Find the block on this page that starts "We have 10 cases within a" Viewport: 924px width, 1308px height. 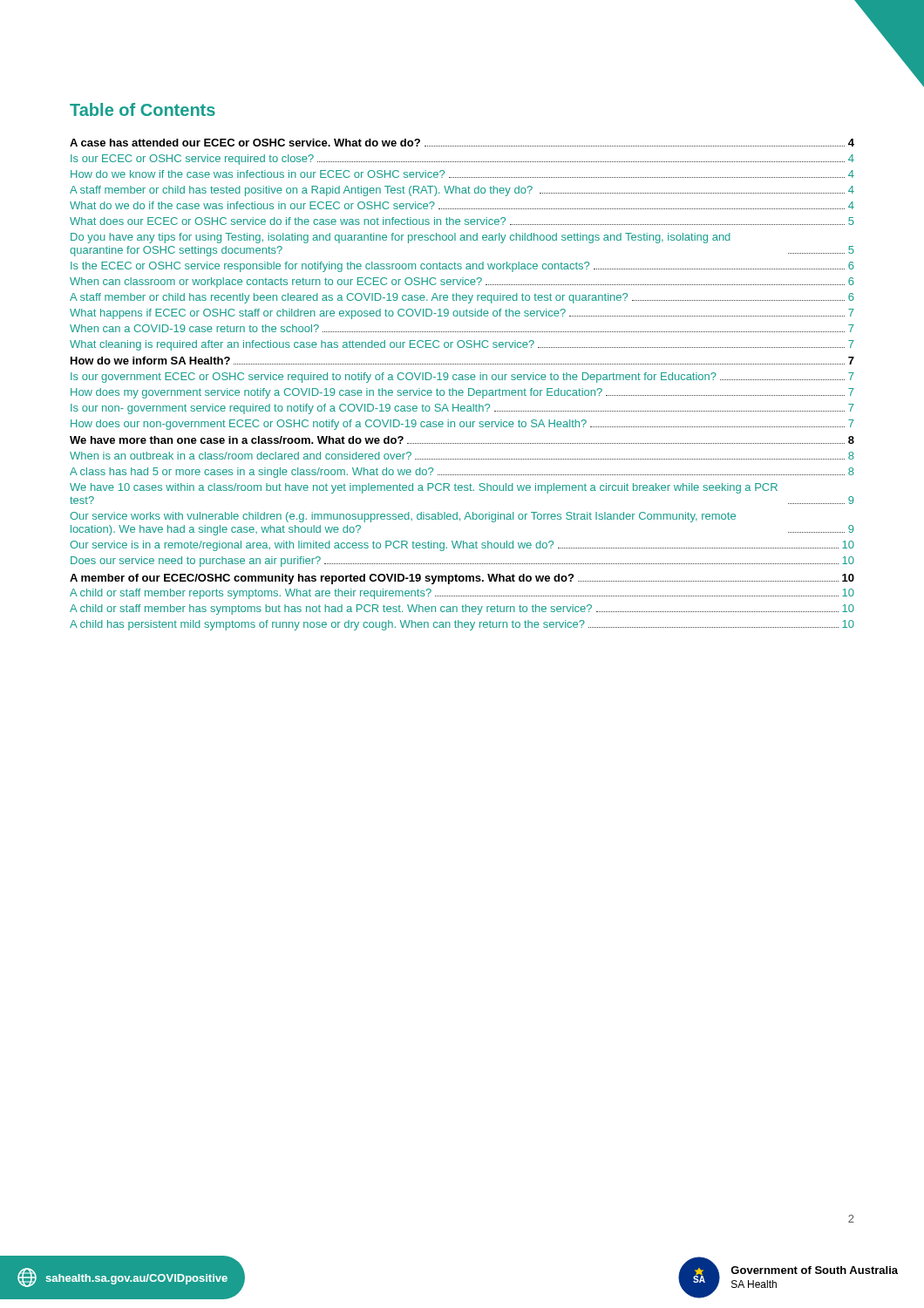(462, 494)
